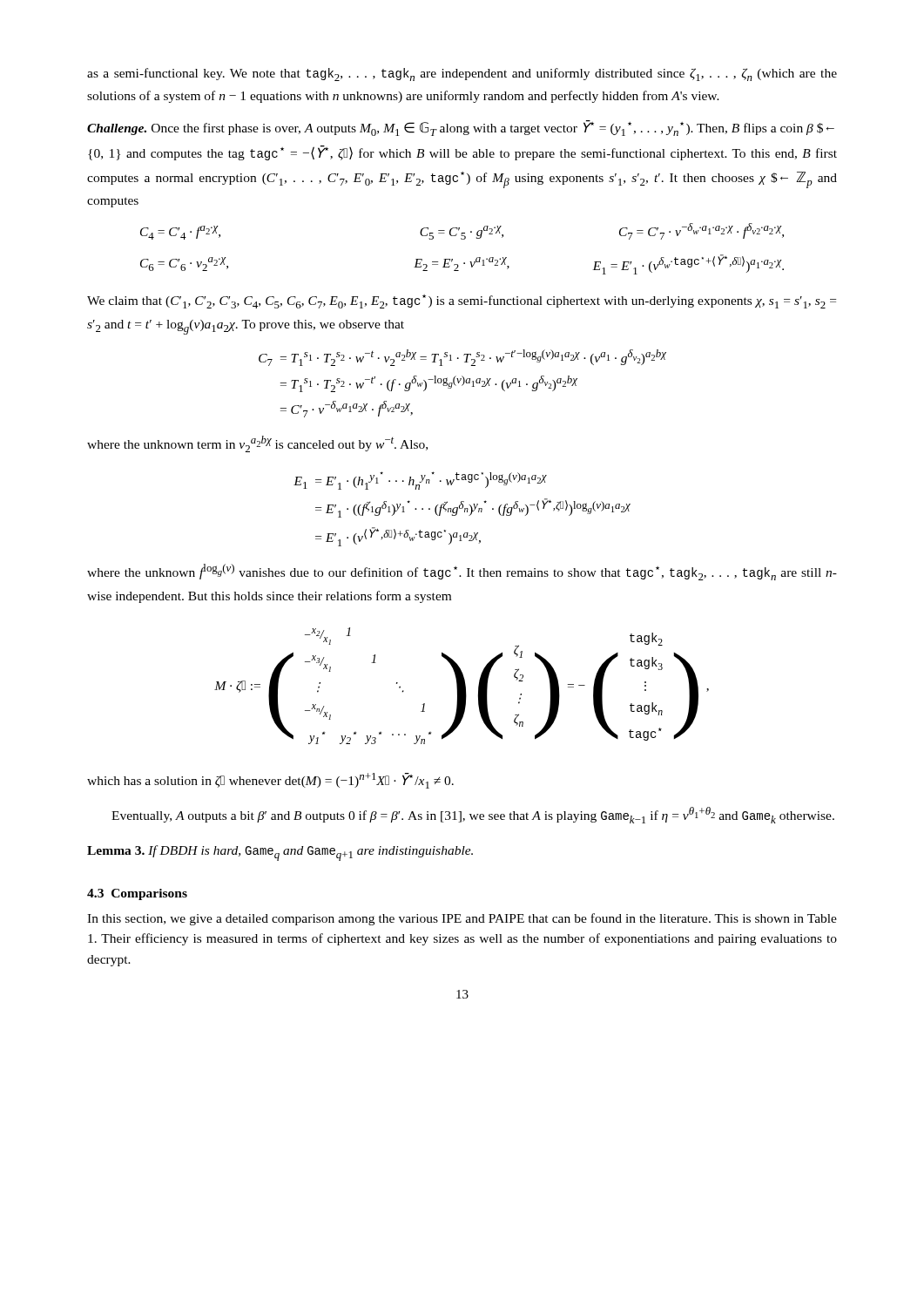
Task: Select the text block containing "We claim that (C′1, C′2, C′3,"
Action: [462, 312]
